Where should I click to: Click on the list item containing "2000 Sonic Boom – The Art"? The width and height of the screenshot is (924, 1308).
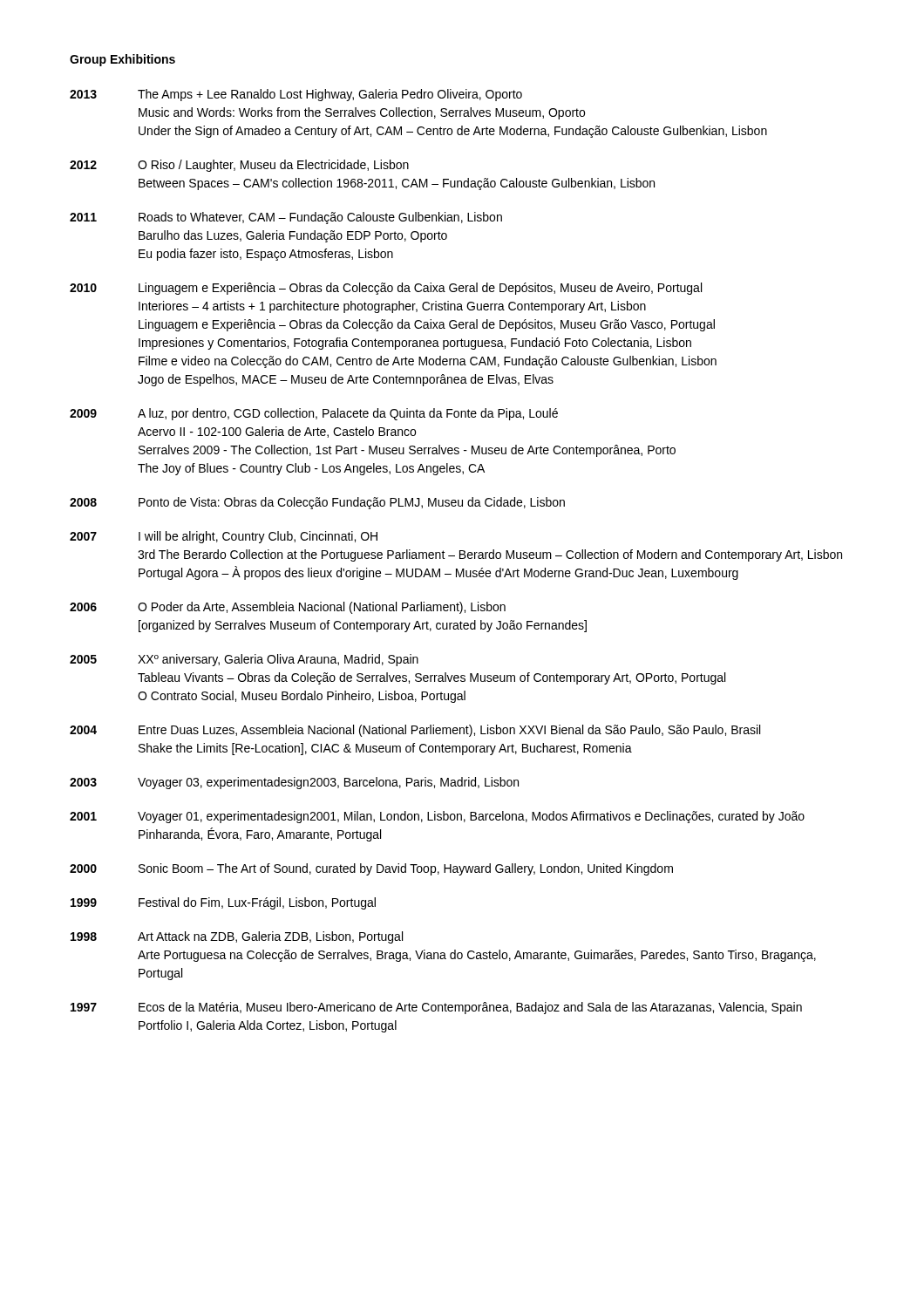(x=462, y=869)
